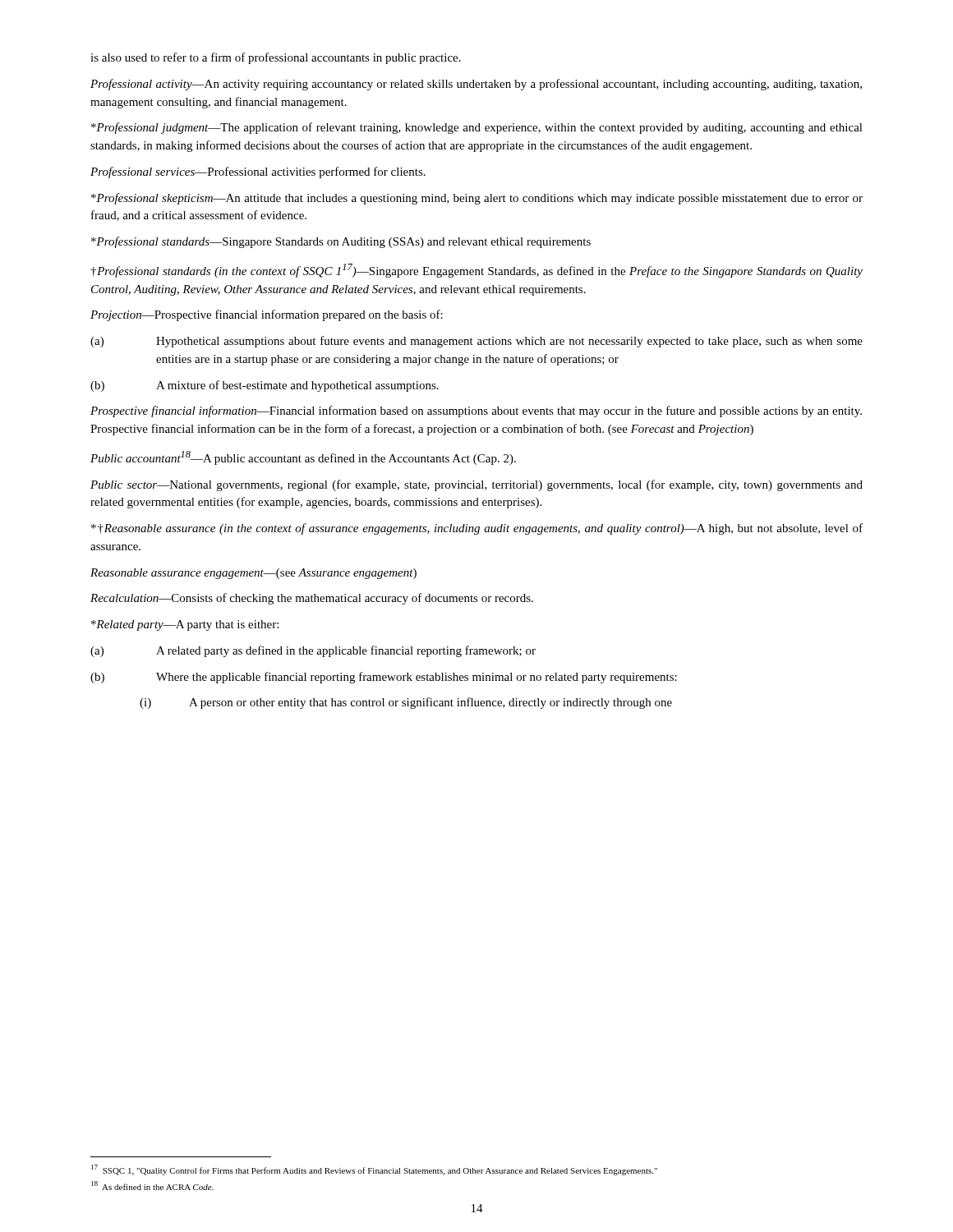
Task: Find the text block that reads "Projection—Prospective financial information prepared on the basis"
Action: click(x=267, y=315)
